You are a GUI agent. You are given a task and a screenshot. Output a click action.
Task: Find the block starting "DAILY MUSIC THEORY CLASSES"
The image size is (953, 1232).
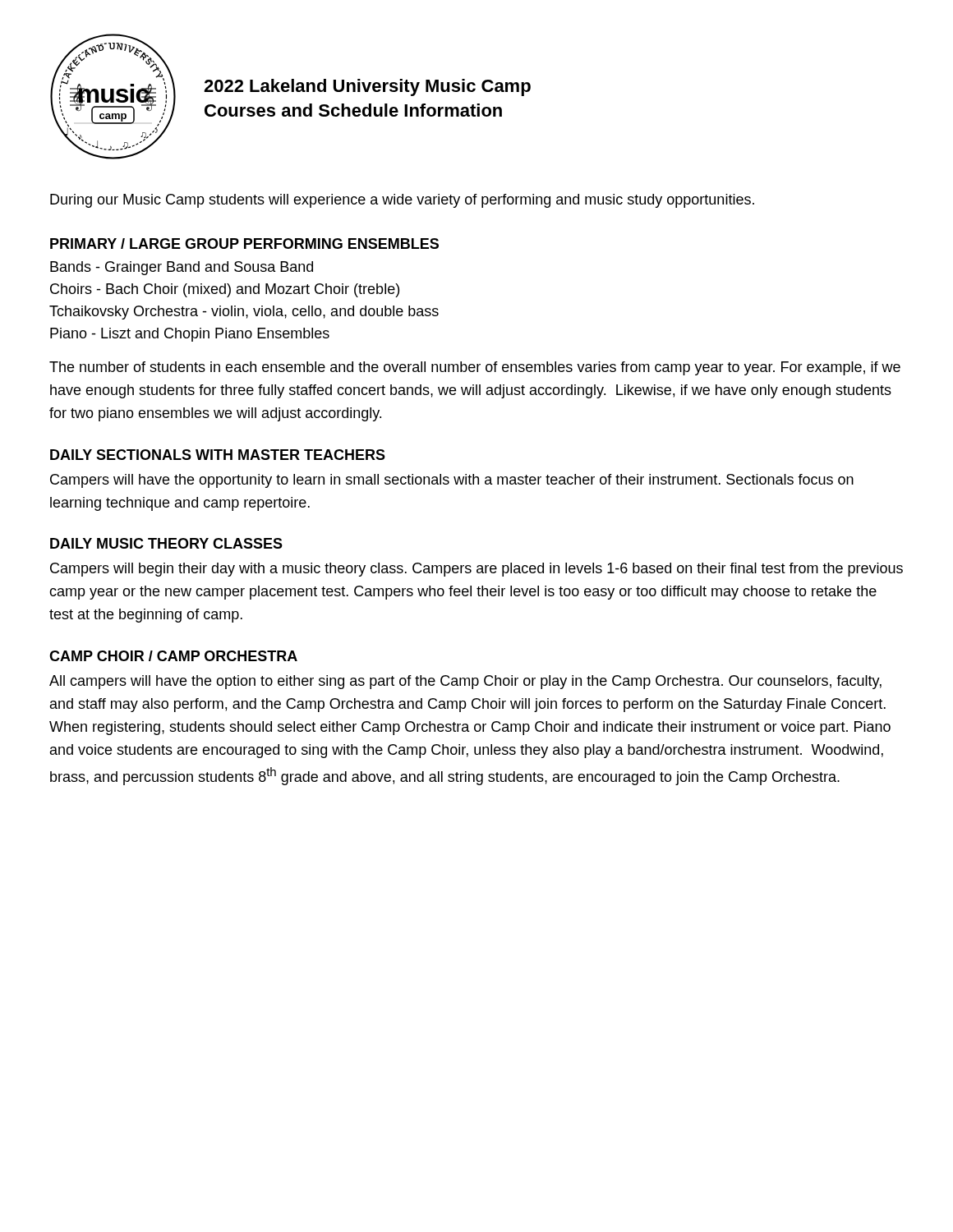click(x=166, y=544)
